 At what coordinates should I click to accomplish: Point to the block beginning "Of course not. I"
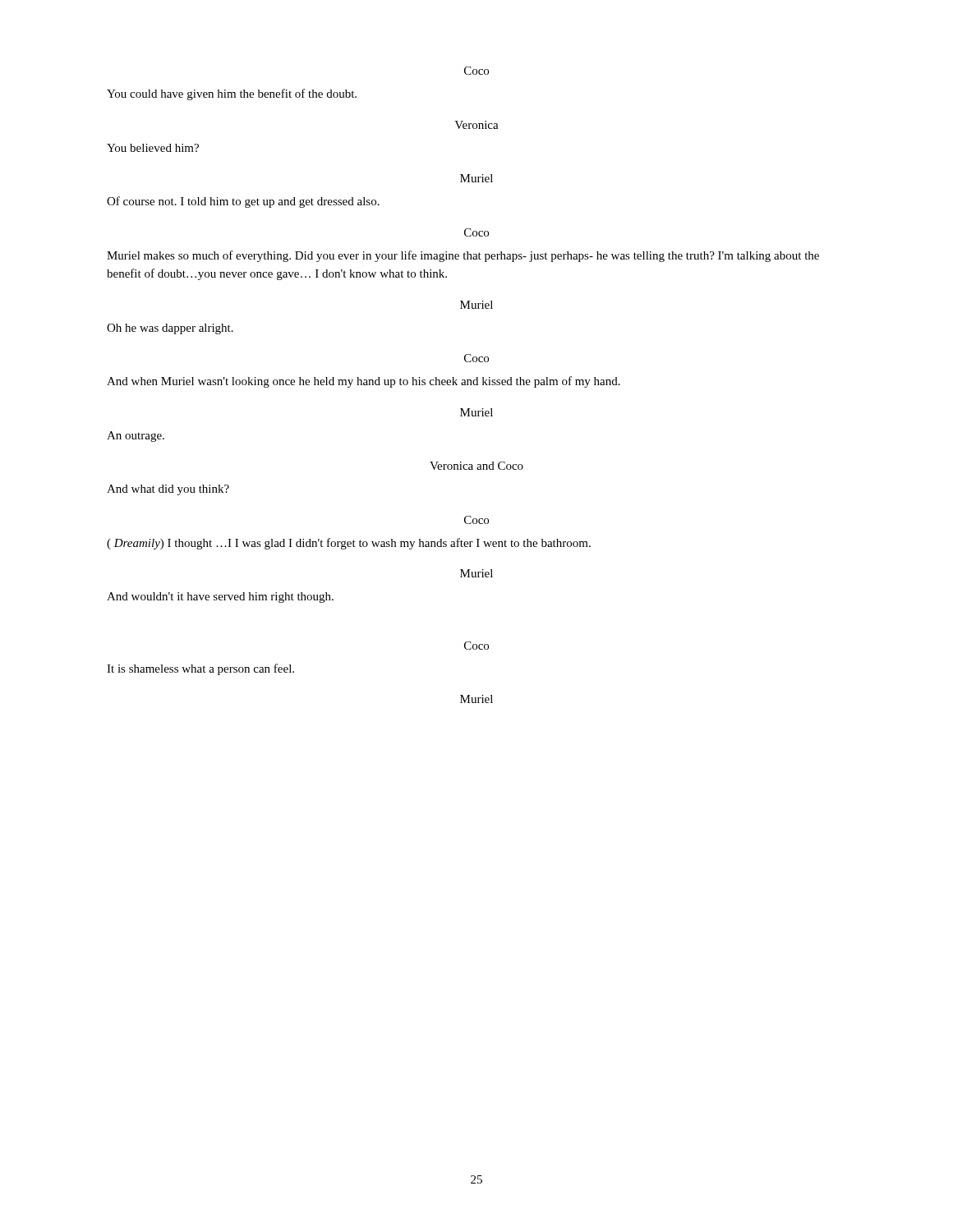click(x=243, y=201)
